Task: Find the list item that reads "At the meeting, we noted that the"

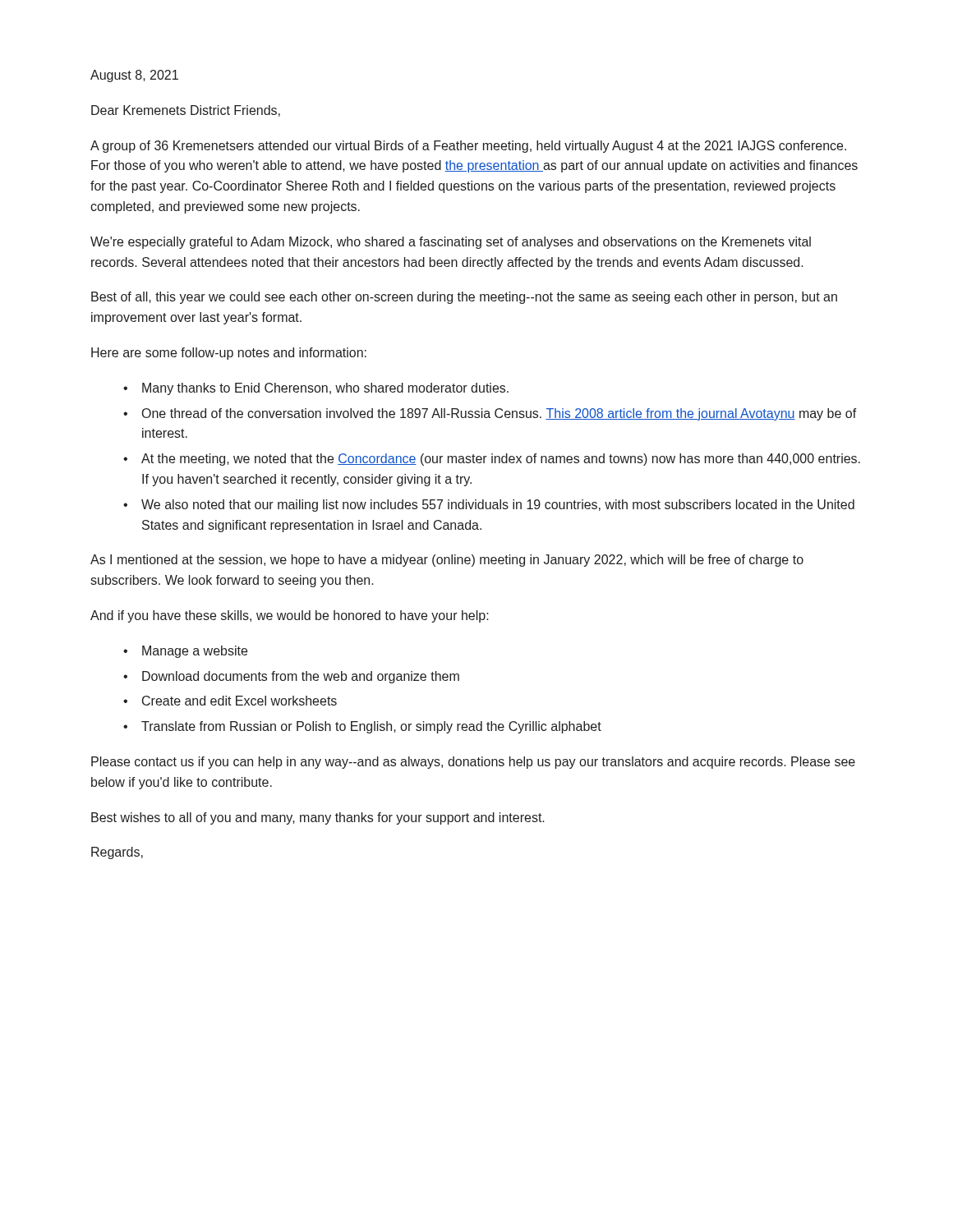Action: tap(501, 469)
